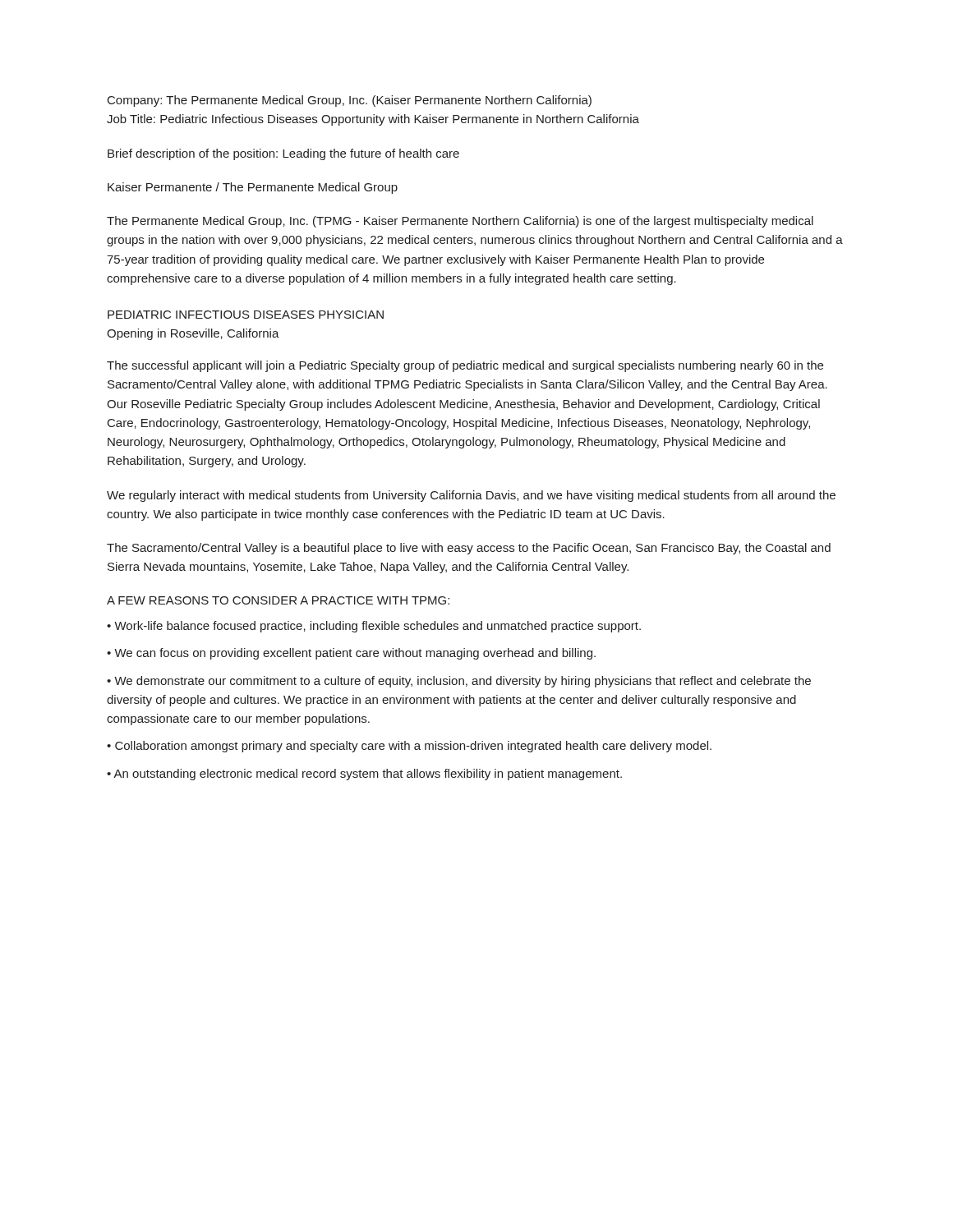Locate the block of text that opens with "Company: The Permanente Medical Group,"
The width and height of the screenshot is (953, 1232).
[x=373, y=109]
